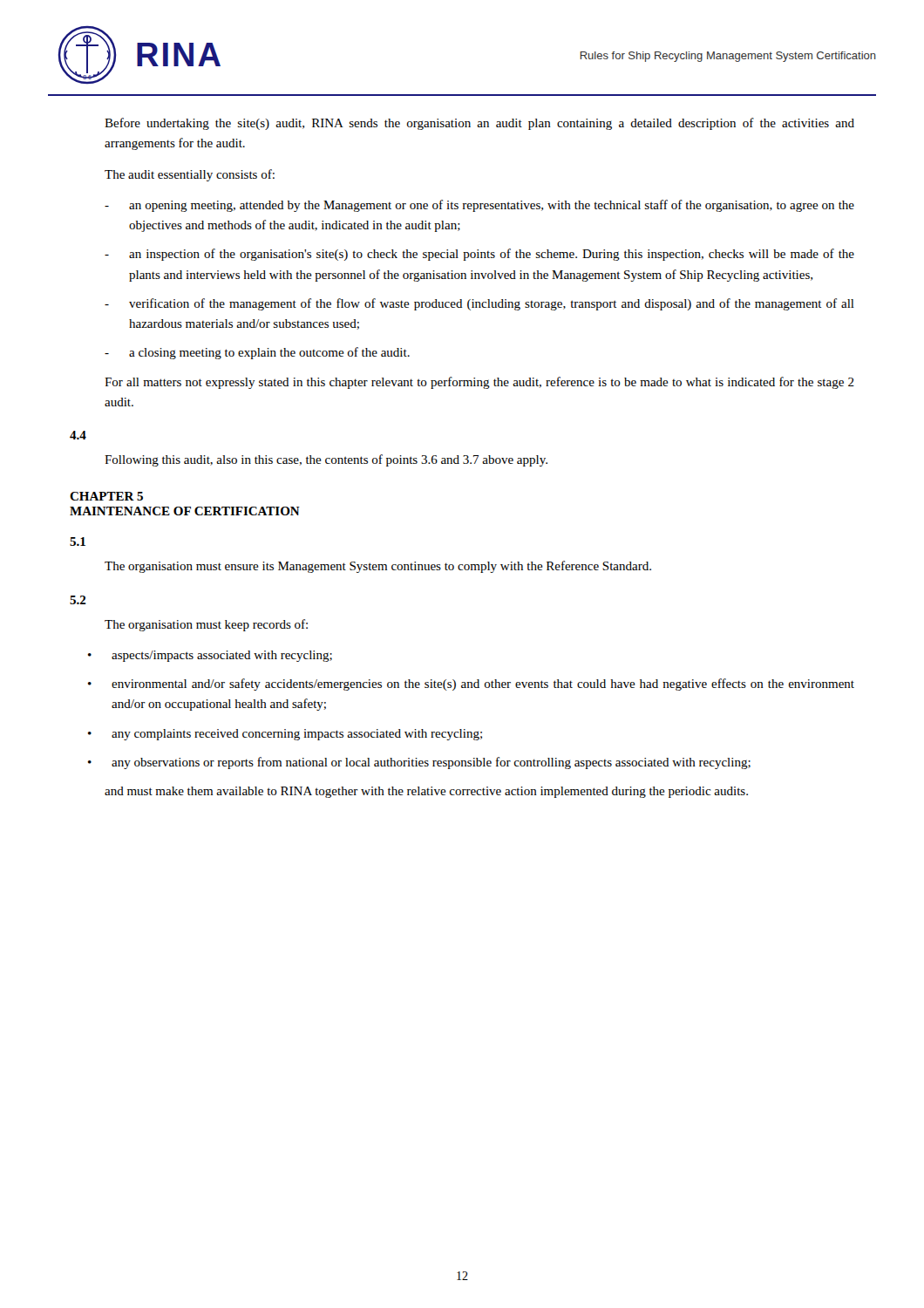The height and width of the screenshot is (1308, 924).
Task: Select the text block containing "The organisation must ensure its Management System"
Action: 378,566
